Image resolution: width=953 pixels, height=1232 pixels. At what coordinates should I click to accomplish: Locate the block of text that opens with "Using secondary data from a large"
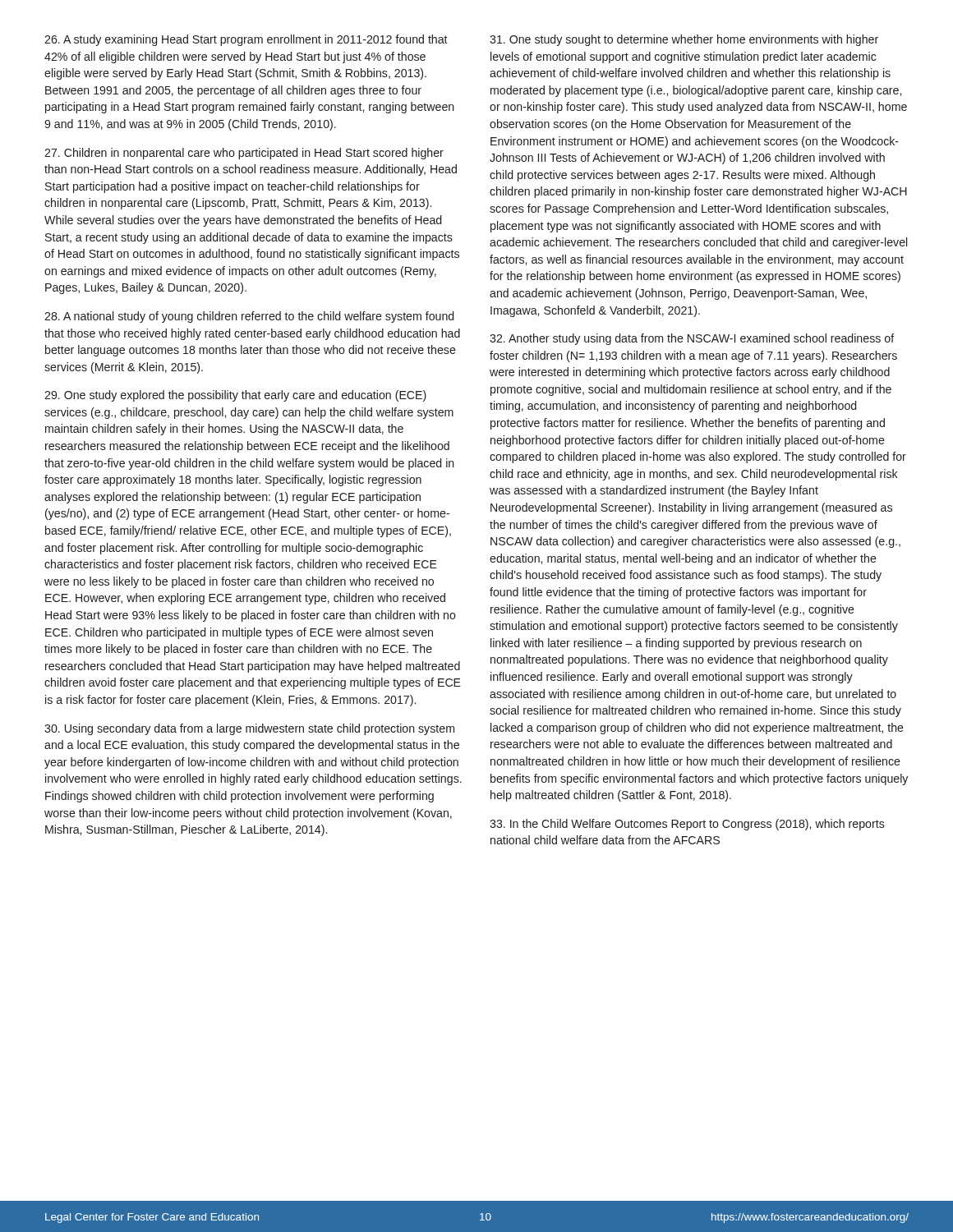click(253, 779)
